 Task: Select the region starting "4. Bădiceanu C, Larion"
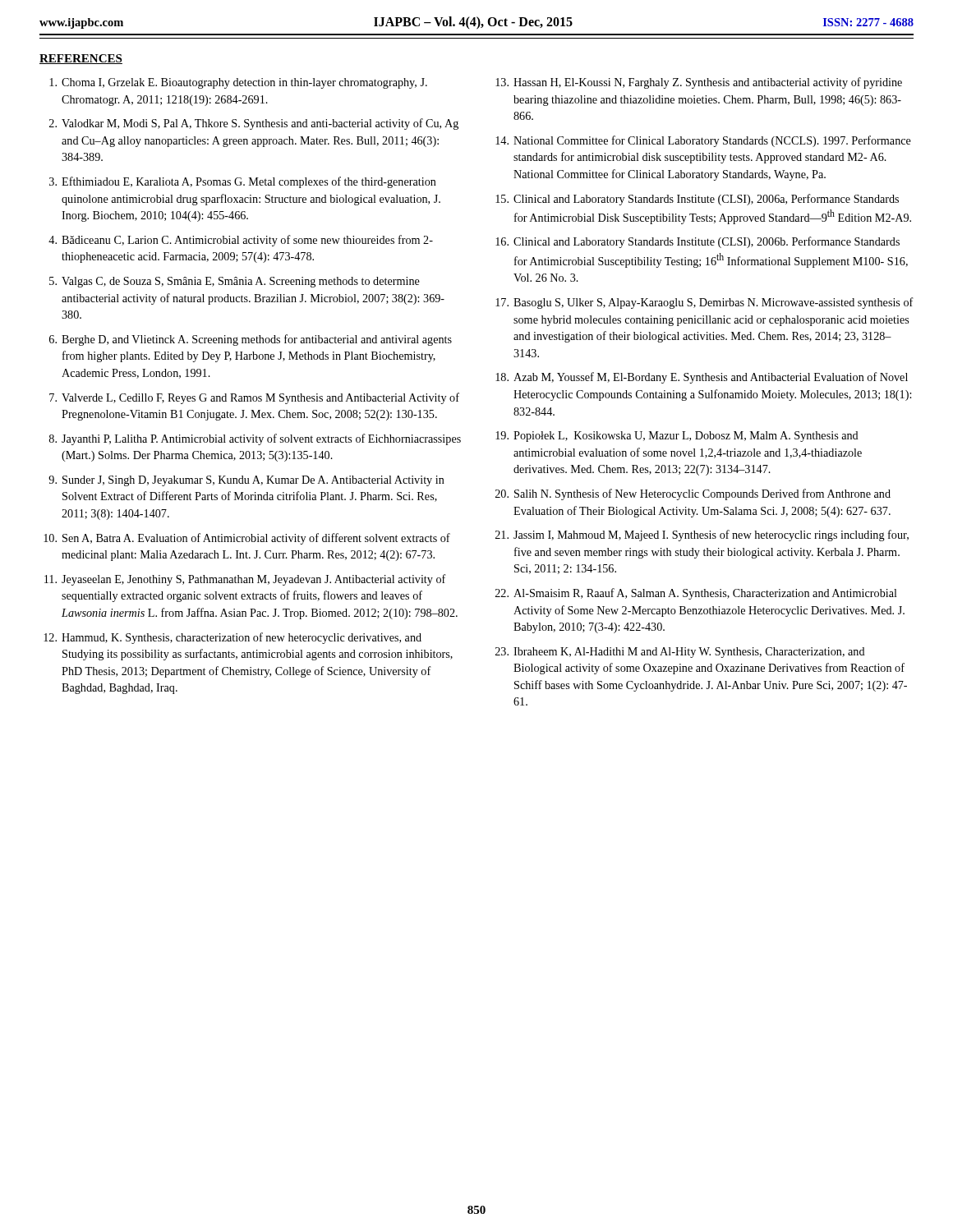(x=251, y=248)
